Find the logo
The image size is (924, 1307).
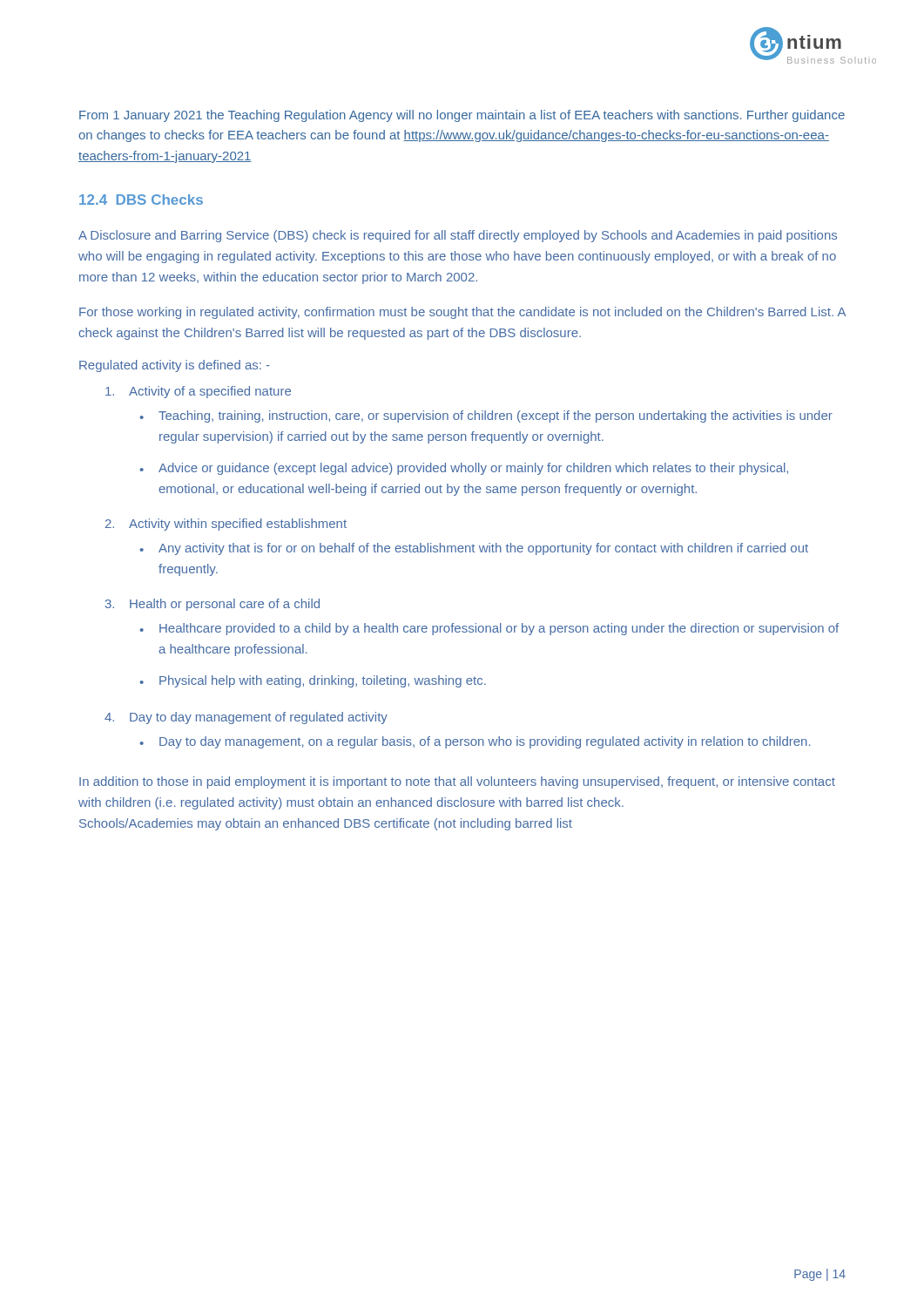pos(812,52)
